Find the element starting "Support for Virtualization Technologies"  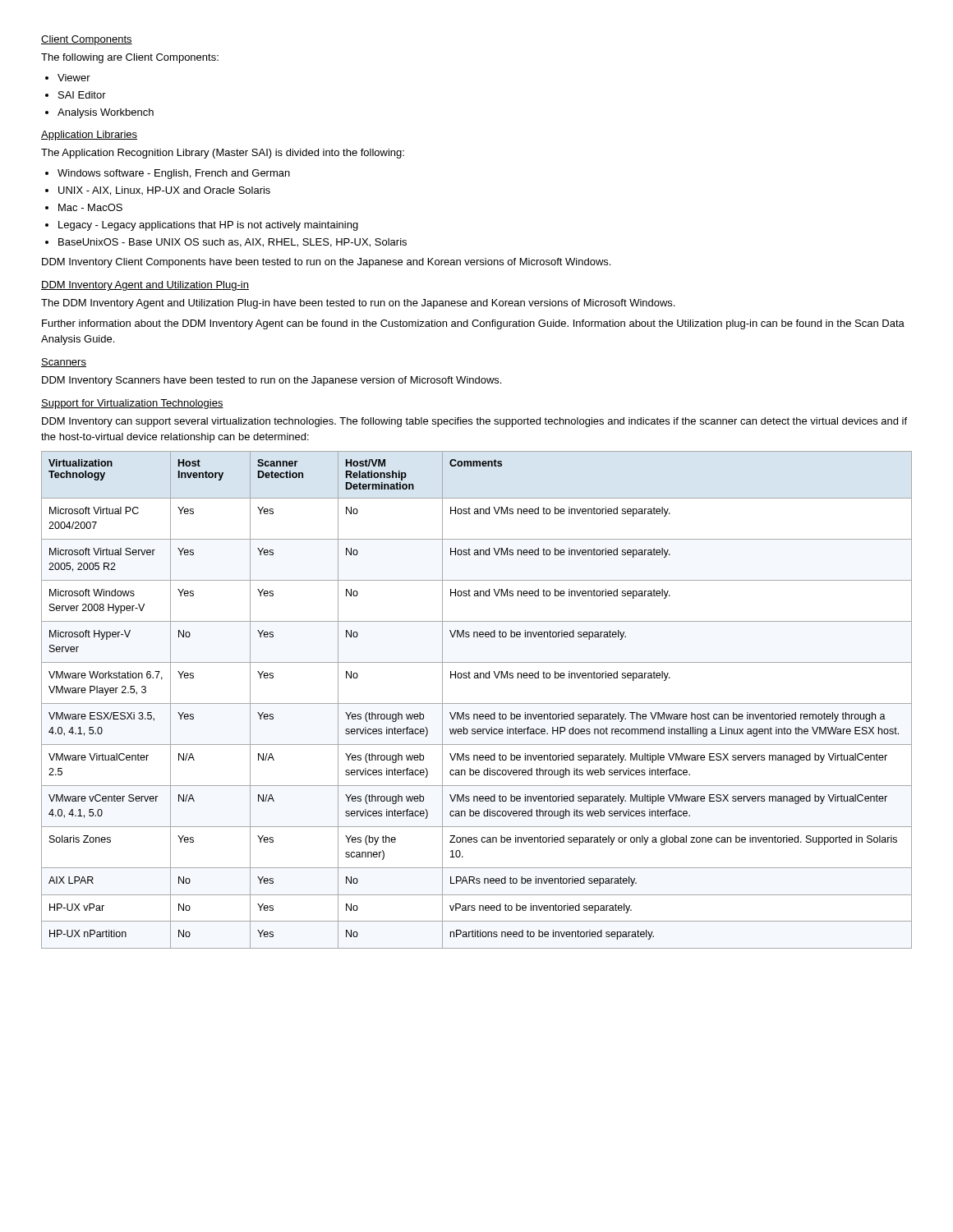[132, 403]
